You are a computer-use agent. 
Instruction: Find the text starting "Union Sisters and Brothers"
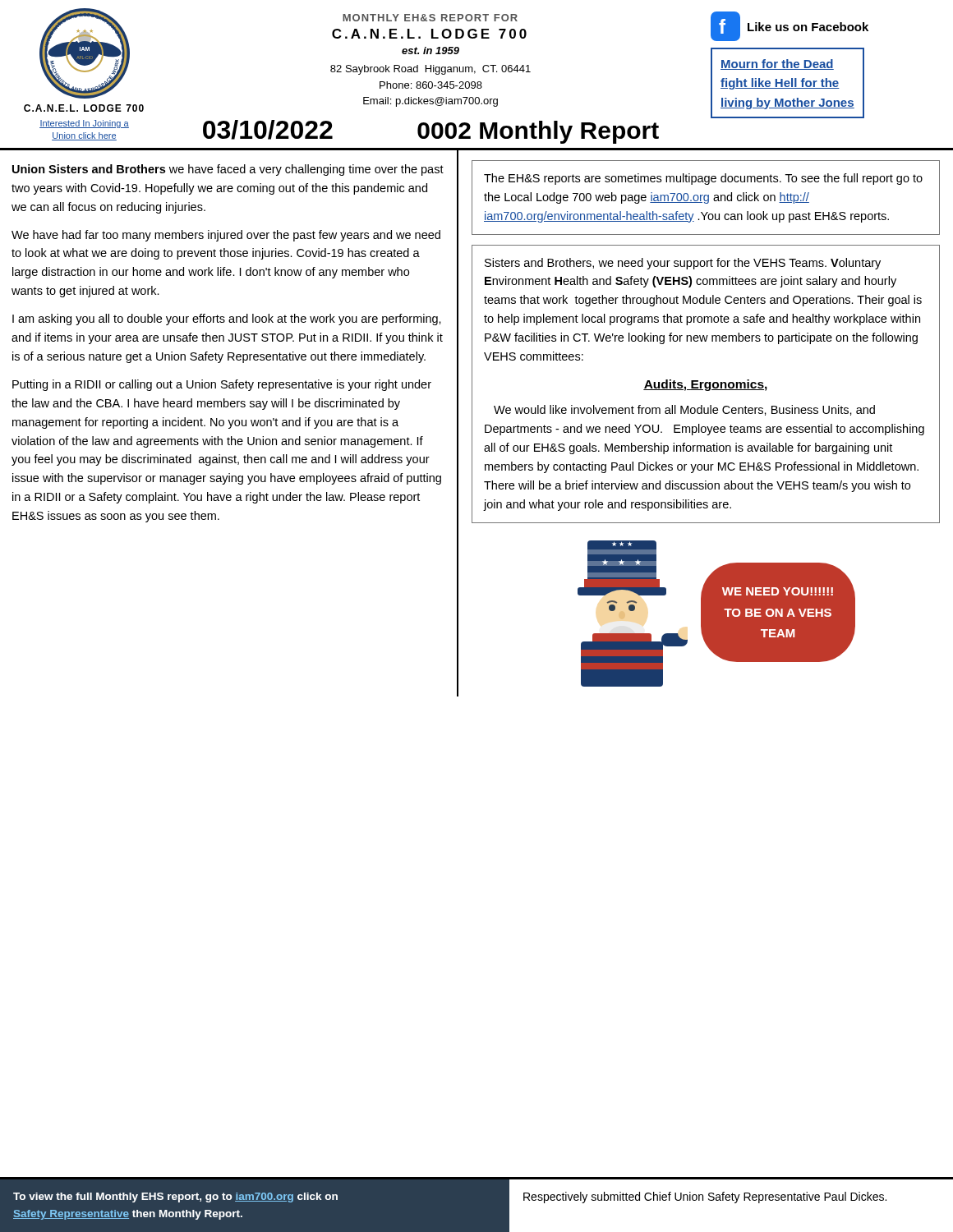228,343
